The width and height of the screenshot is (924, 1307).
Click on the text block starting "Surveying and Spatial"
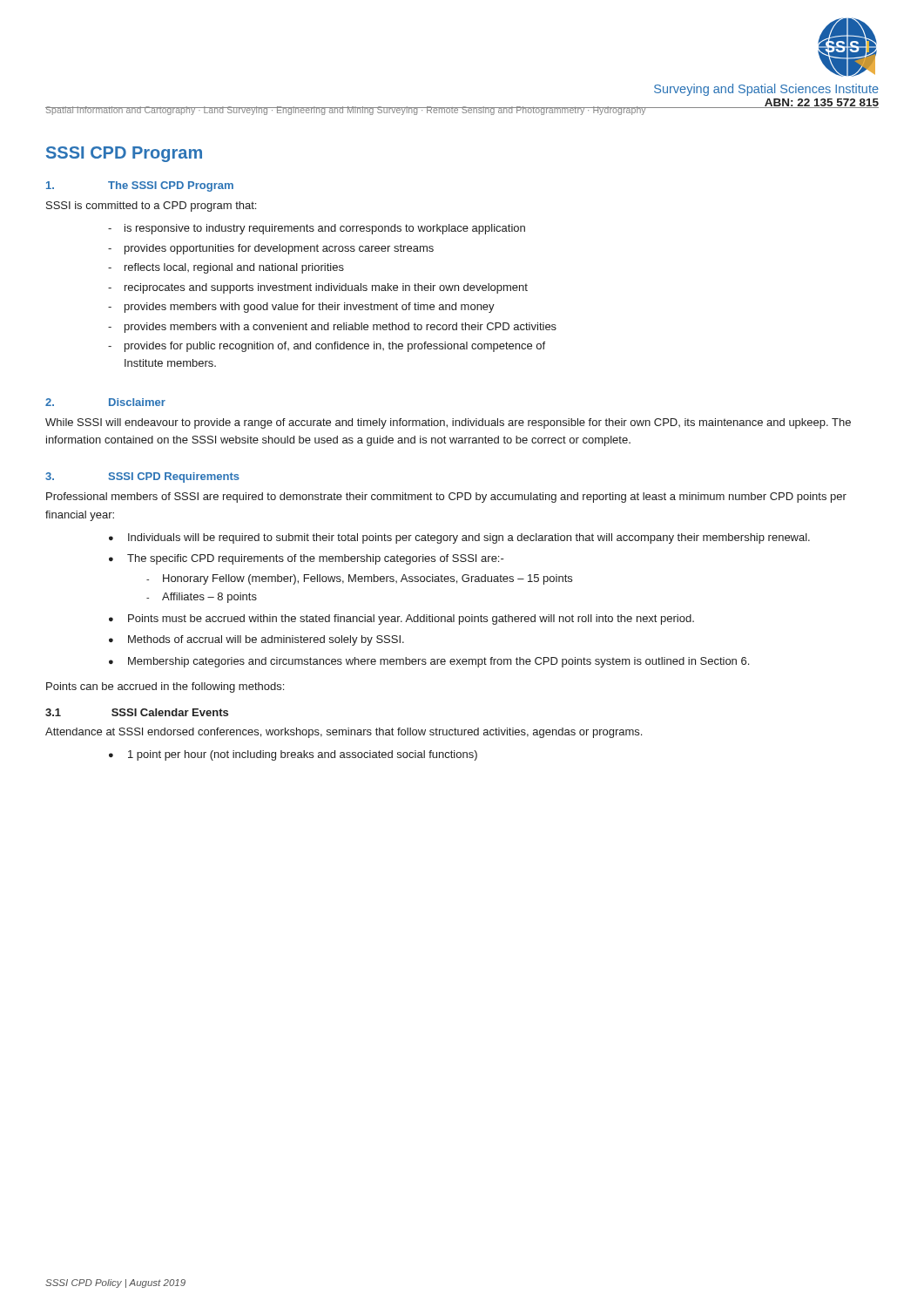point(766,95)
